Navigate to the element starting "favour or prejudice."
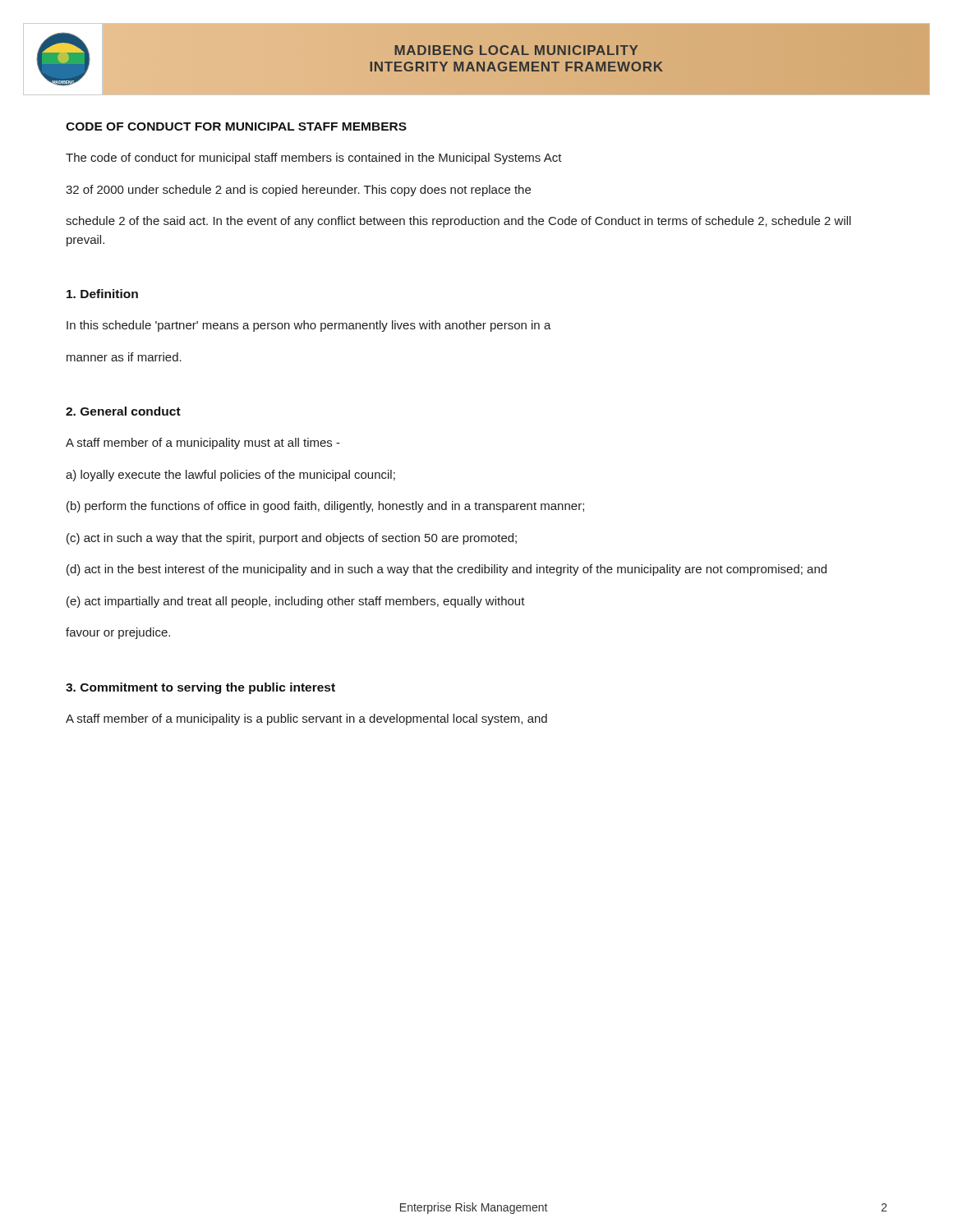Screen dimensions: 1232x953 tap(119, 632)
